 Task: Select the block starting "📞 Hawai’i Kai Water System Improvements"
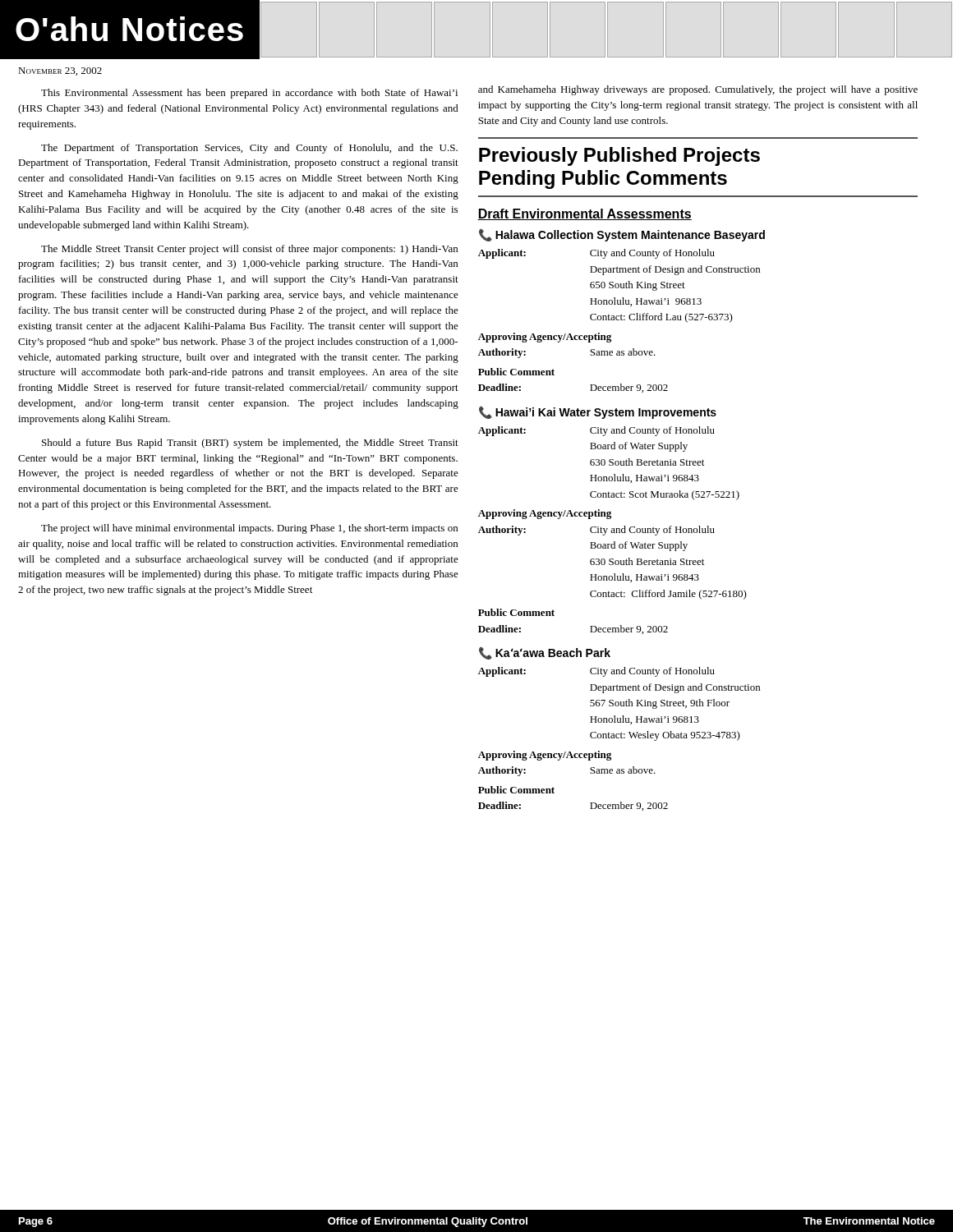point(698,412)
